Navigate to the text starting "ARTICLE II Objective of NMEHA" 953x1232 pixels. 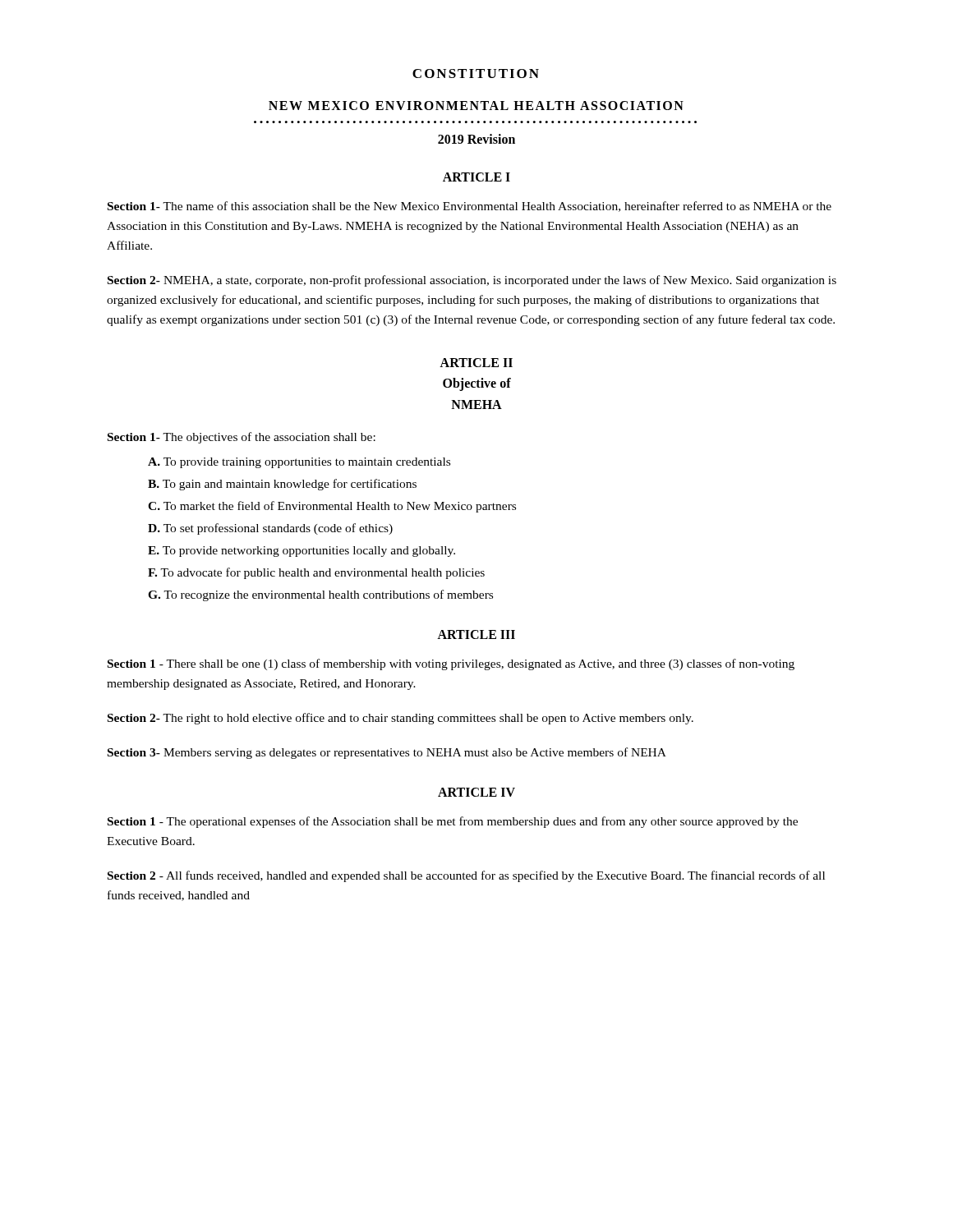(476, 383)
